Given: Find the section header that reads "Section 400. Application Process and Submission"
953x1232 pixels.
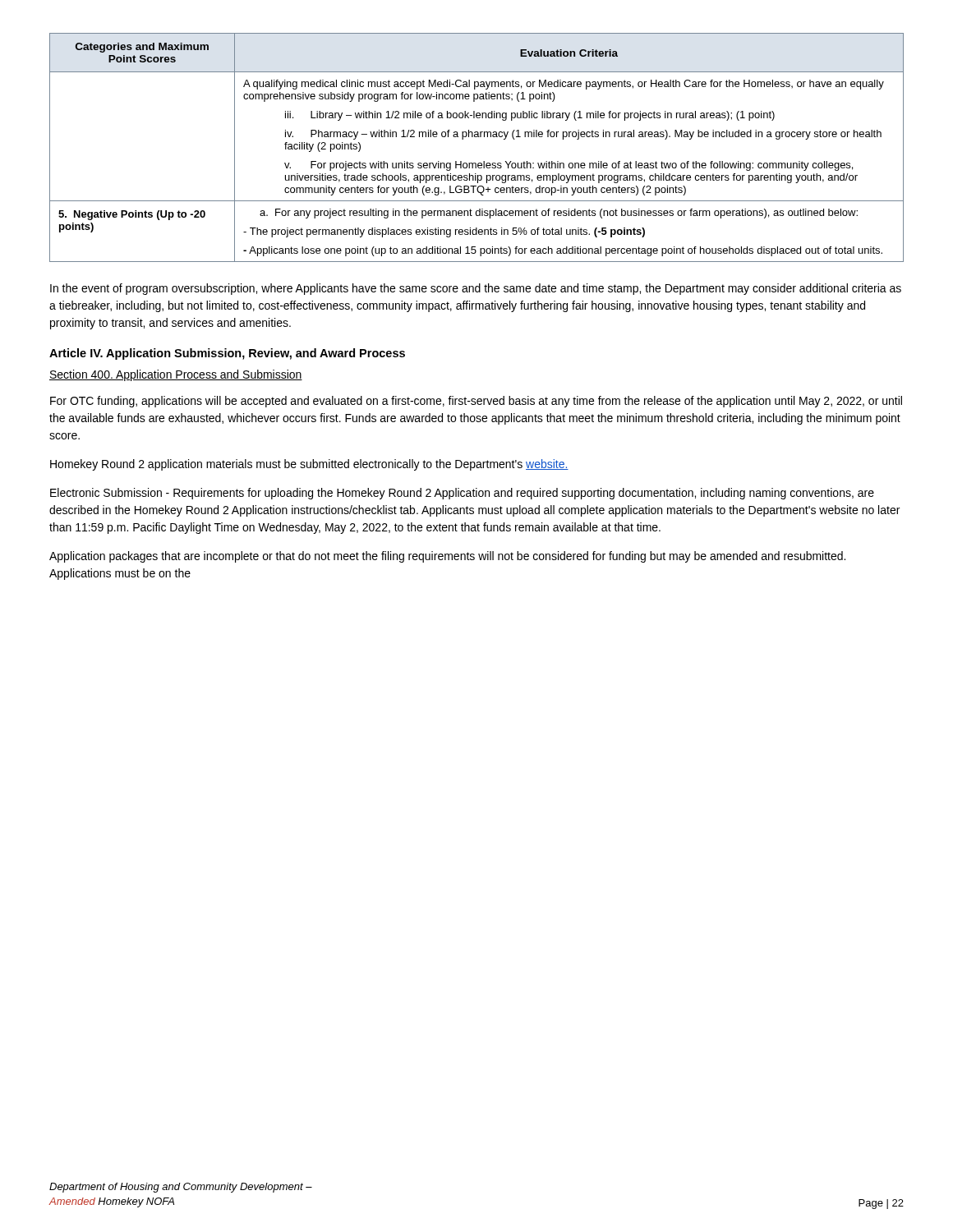Looking at the screenshot, I should coord(176,375).
